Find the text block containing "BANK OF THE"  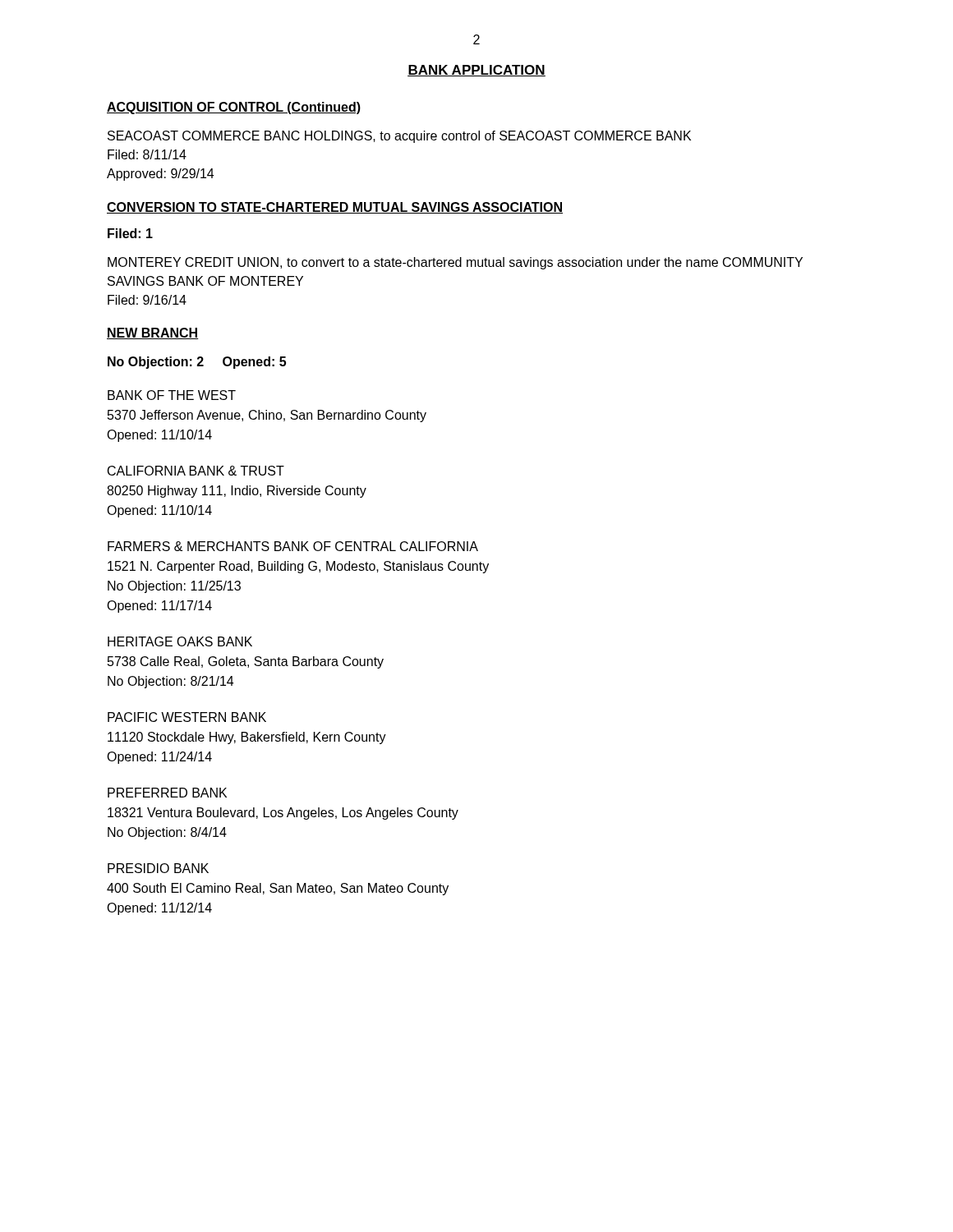267,415
